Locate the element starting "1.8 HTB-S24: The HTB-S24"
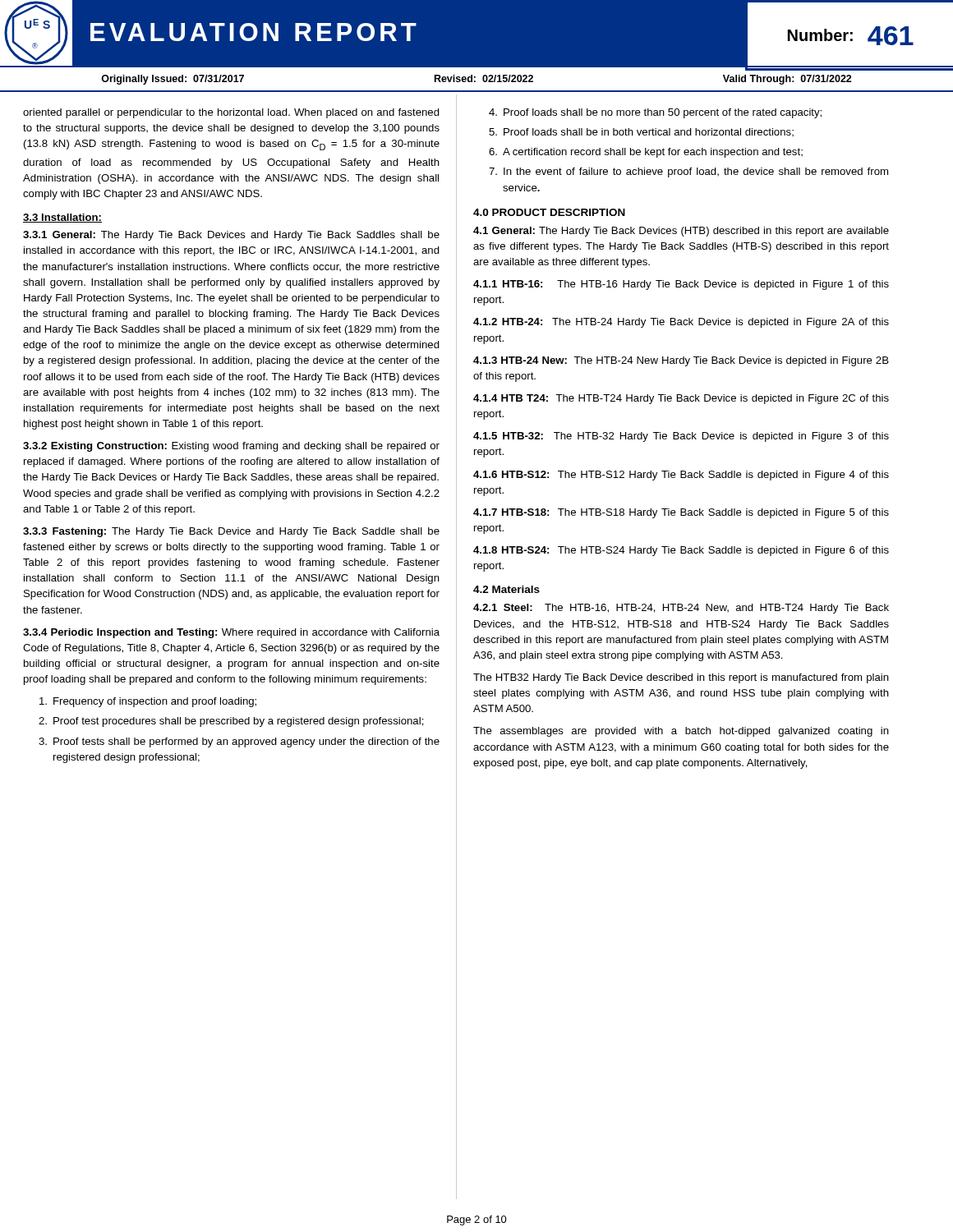 pyautogui.click(x=681, y=558)
